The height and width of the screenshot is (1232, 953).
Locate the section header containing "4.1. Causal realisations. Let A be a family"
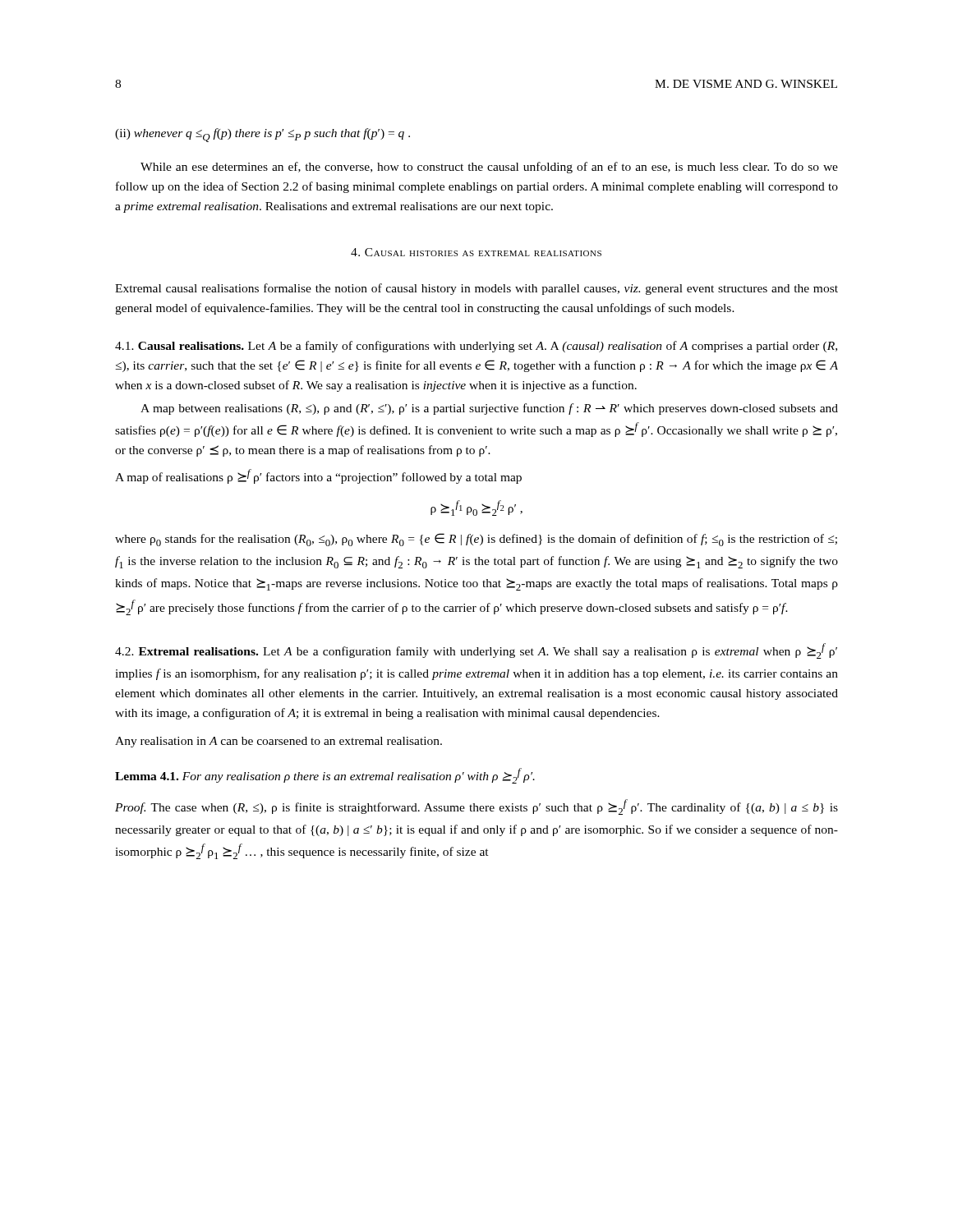[476, 366]
